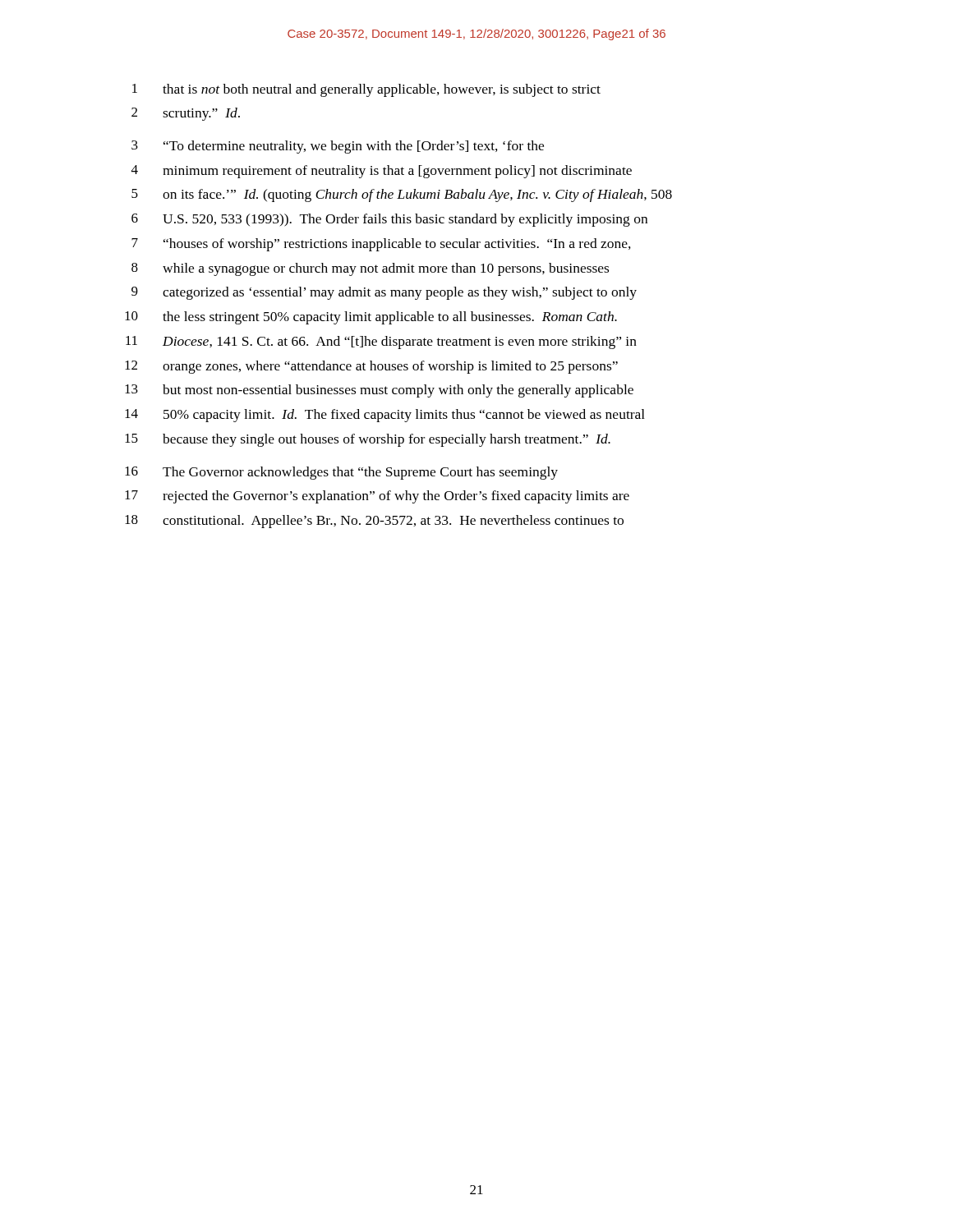Image resolution: width=953 pixels, height=1232 pixels.
Task: Click the passage that begins "3 “To determine neutrality,"
Action: tap(476, 293)
